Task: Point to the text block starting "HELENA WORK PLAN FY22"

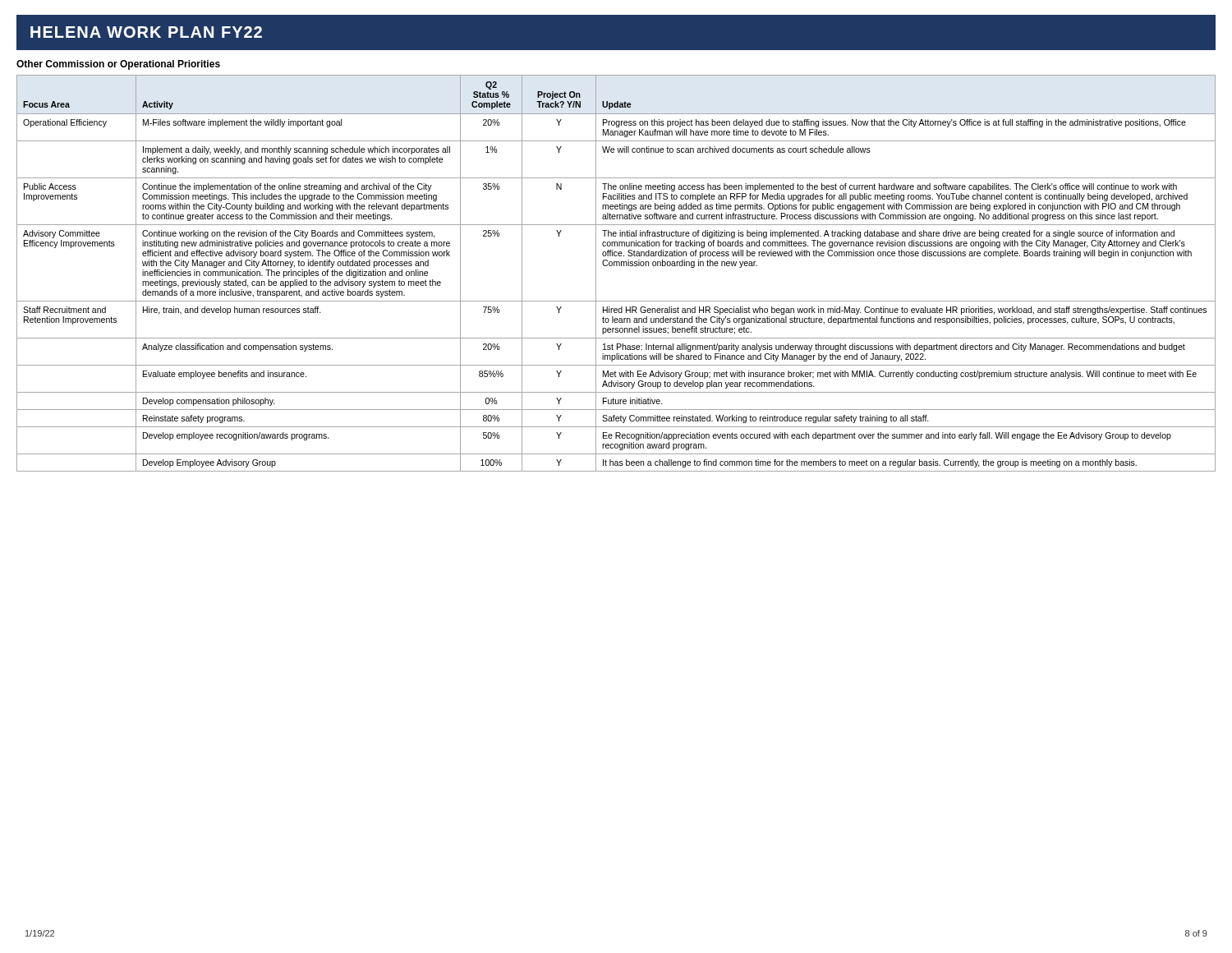Action: pos(146,32)
